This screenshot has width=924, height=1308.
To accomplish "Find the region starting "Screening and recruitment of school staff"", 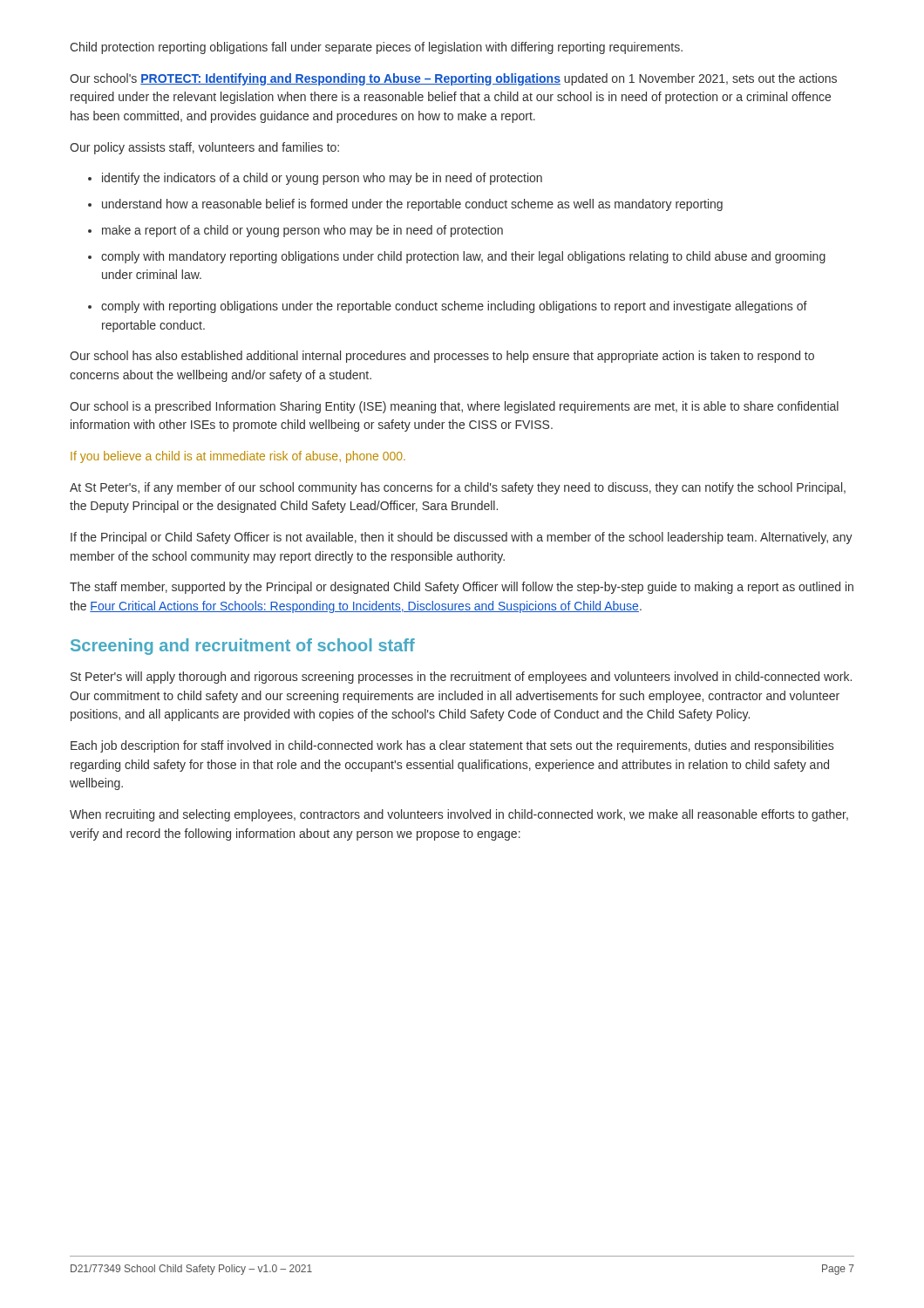I will pyautogui.click(x=243, y=647).
